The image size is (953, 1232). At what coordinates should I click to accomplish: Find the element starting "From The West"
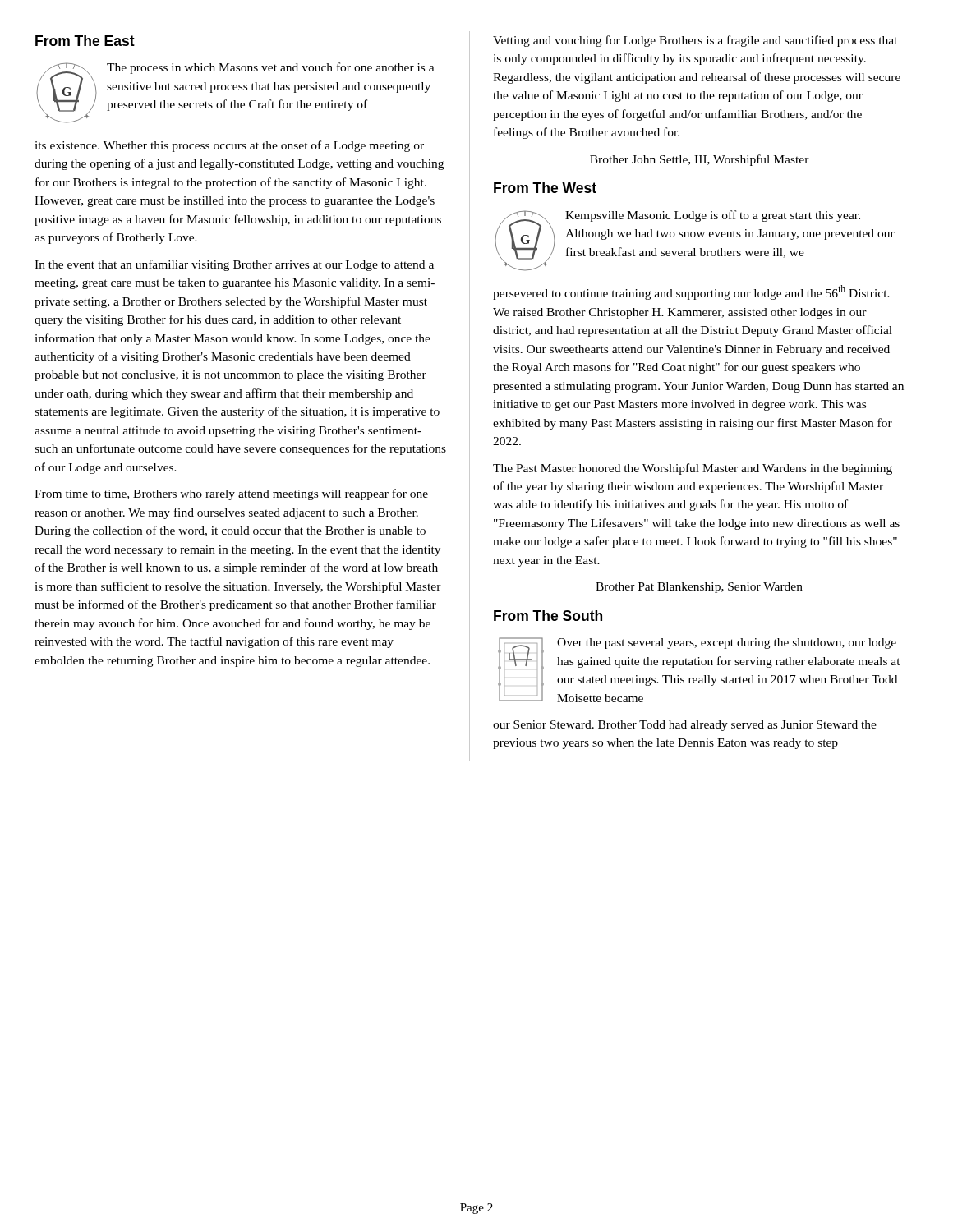(545, 188)
